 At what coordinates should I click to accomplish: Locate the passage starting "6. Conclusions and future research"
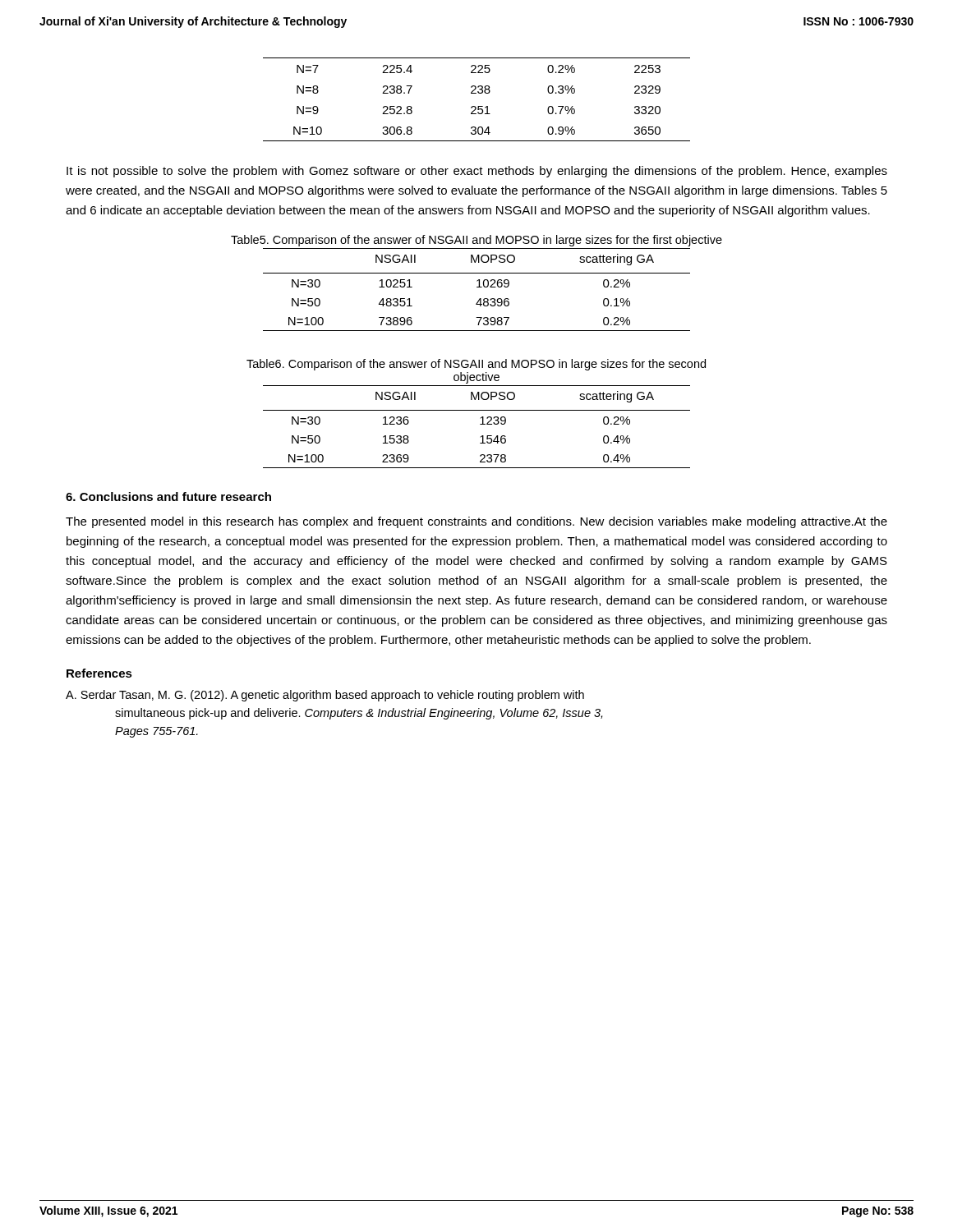click(169, 496)
